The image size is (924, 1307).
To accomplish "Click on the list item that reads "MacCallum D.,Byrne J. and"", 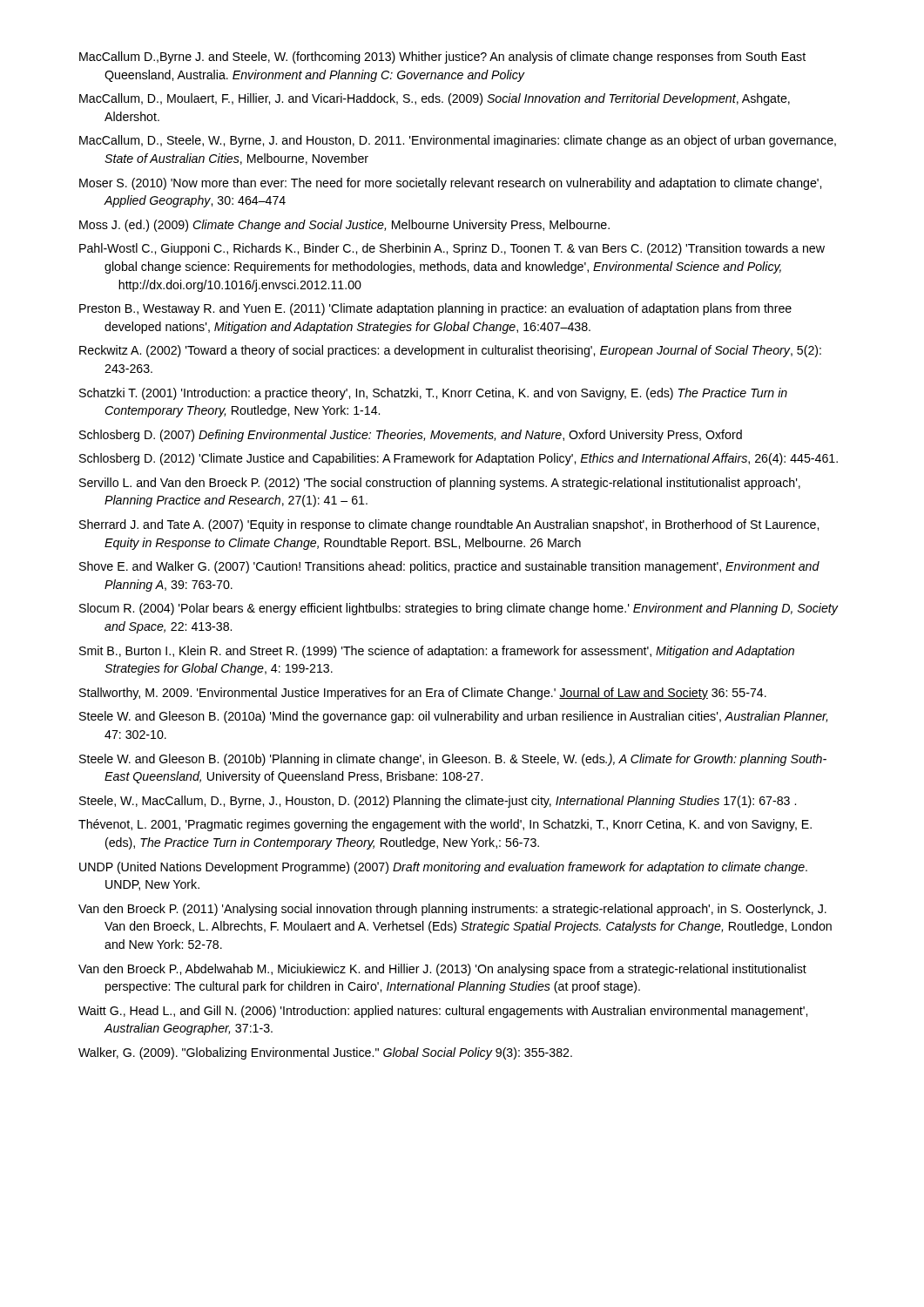I will pyautogui.click(x=442, y=66).
